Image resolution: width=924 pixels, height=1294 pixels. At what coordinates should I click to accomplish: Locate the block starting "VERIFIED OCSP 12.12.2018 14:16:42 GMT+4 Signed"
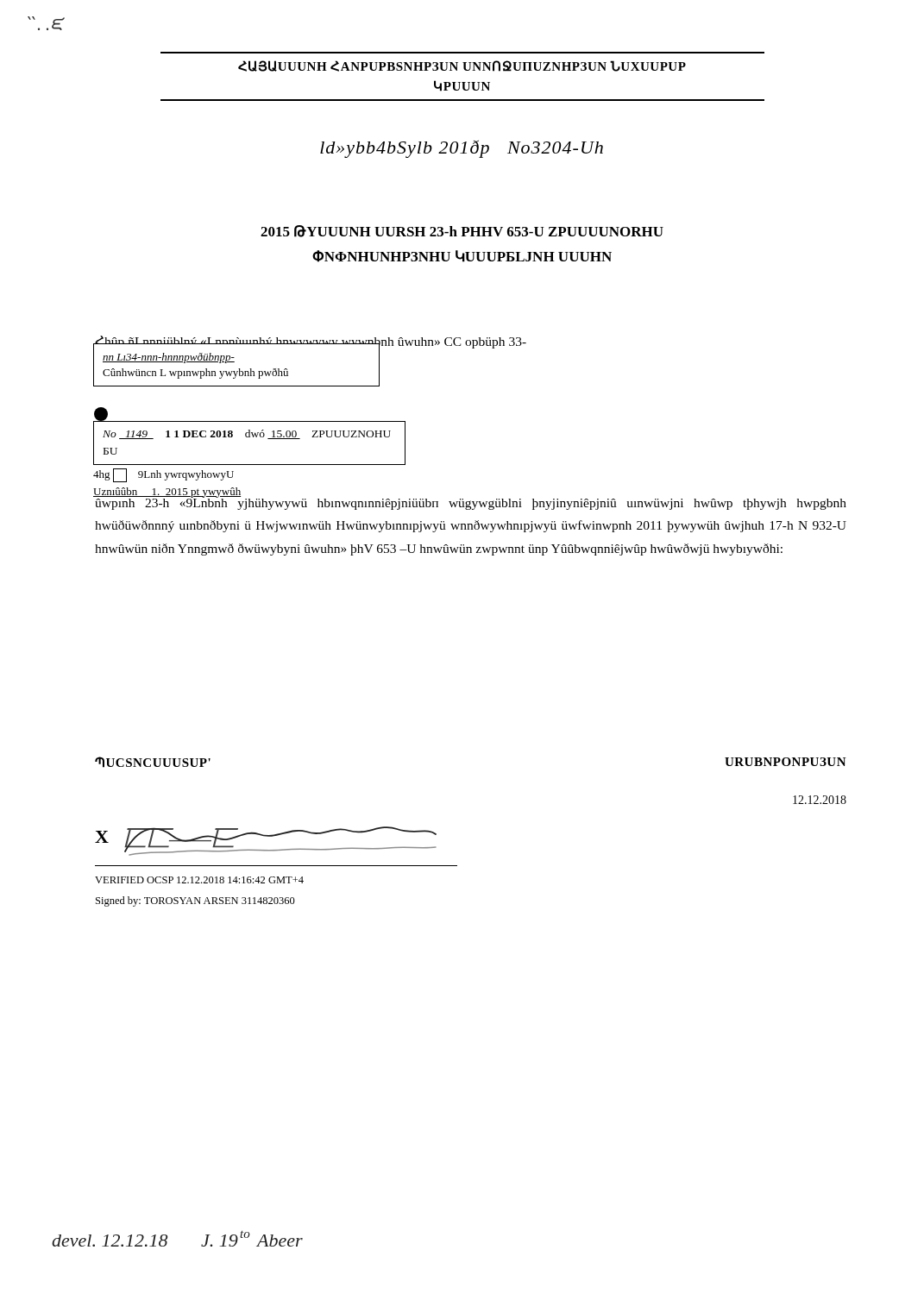click(x=199, y=890)
